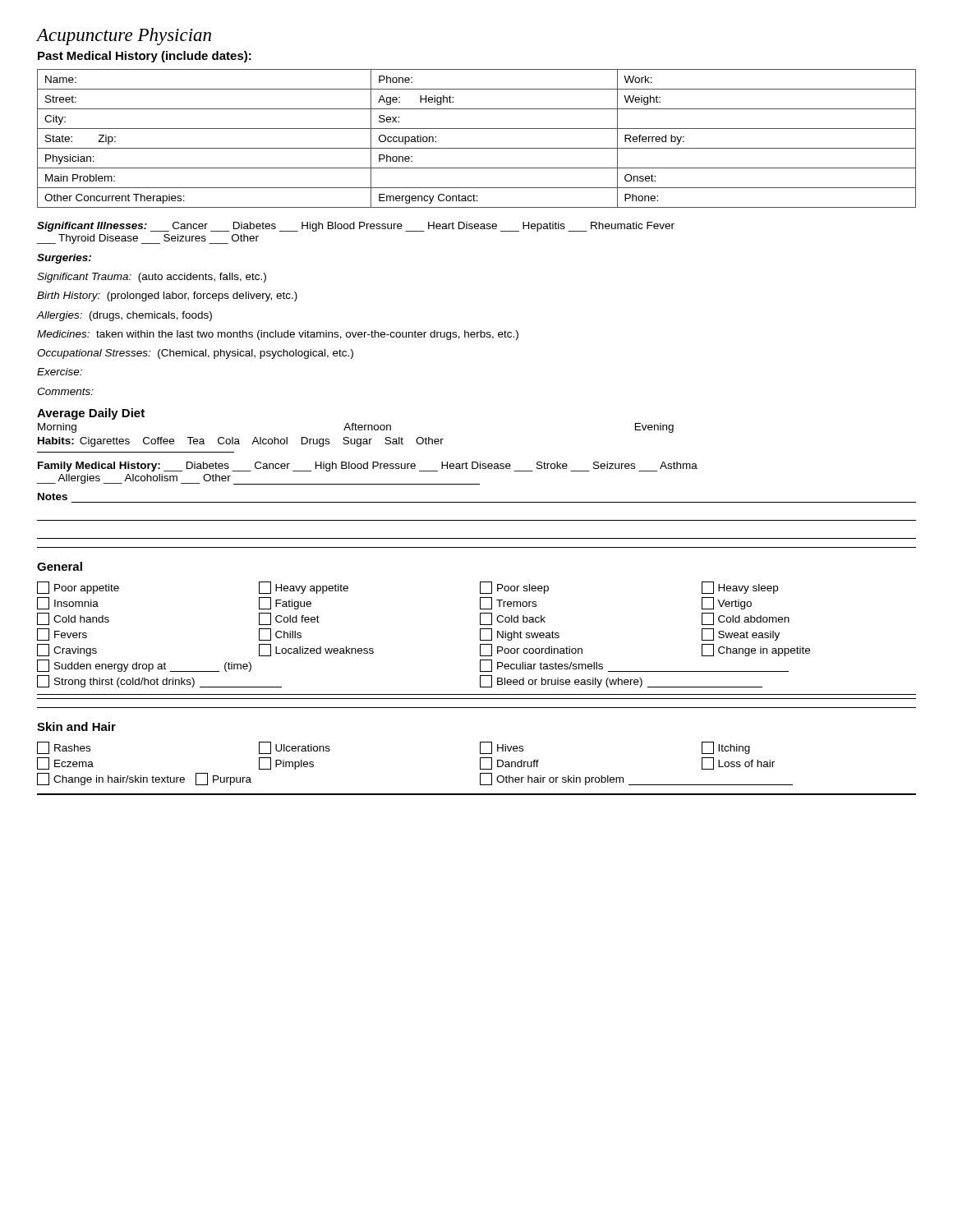Find the text block starting "Habits: Cigarettes Coffee Tea"

pyautogui.click(x=240, y=440)
